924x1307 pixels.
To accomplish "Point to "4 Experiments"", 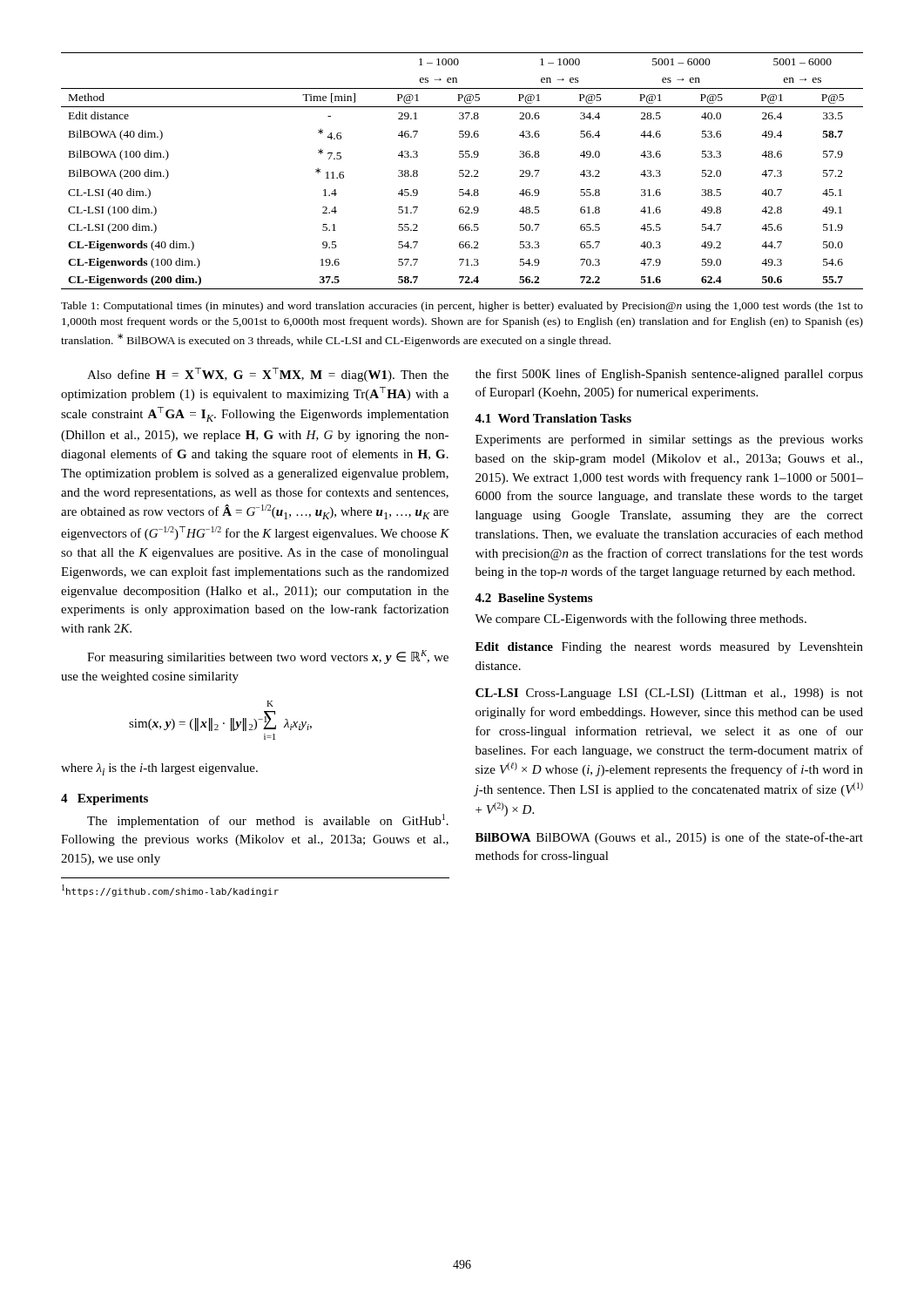I will point(105,798).
